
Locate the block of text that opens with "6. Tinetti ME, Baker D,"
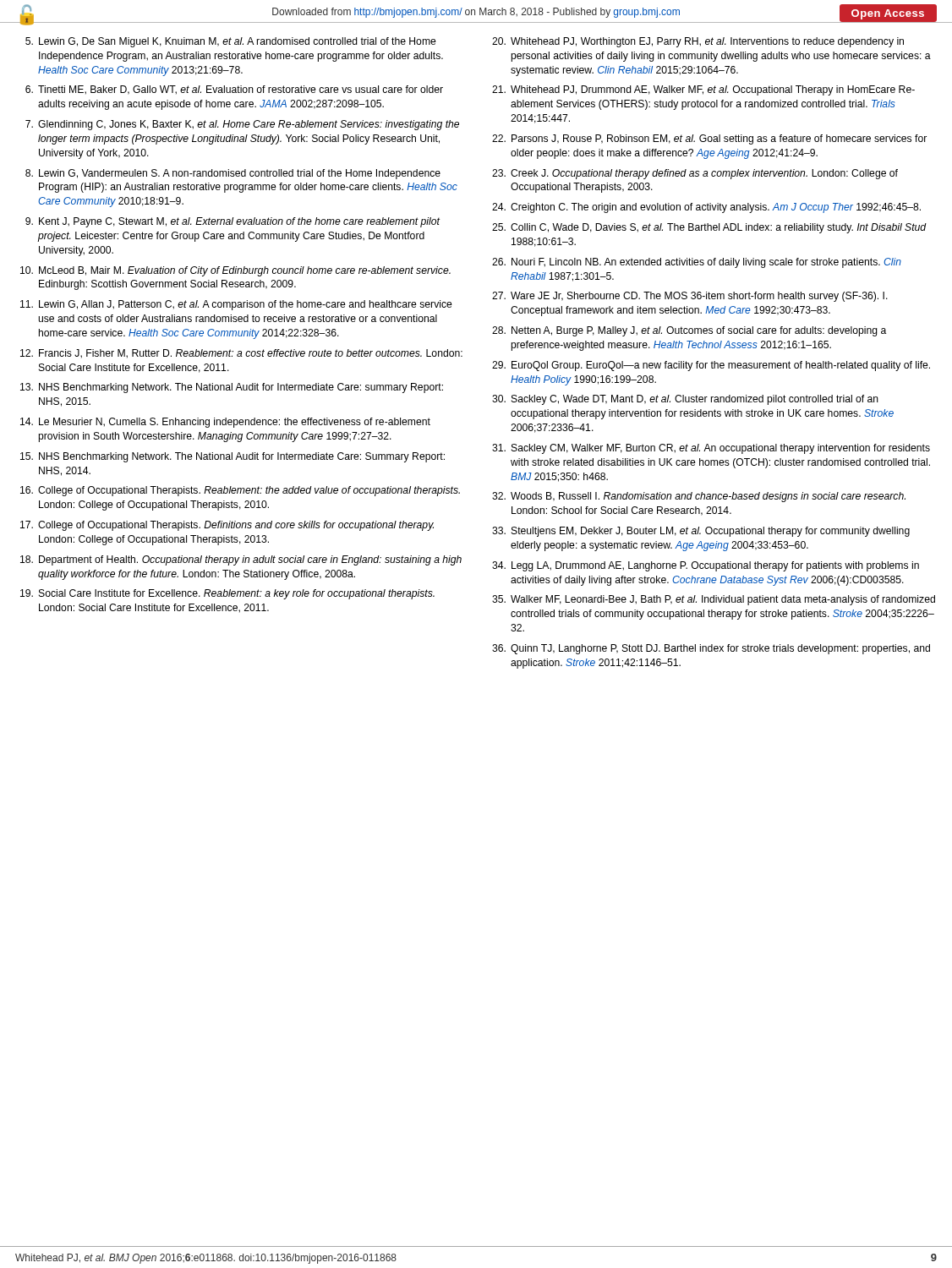coord(240,98)
